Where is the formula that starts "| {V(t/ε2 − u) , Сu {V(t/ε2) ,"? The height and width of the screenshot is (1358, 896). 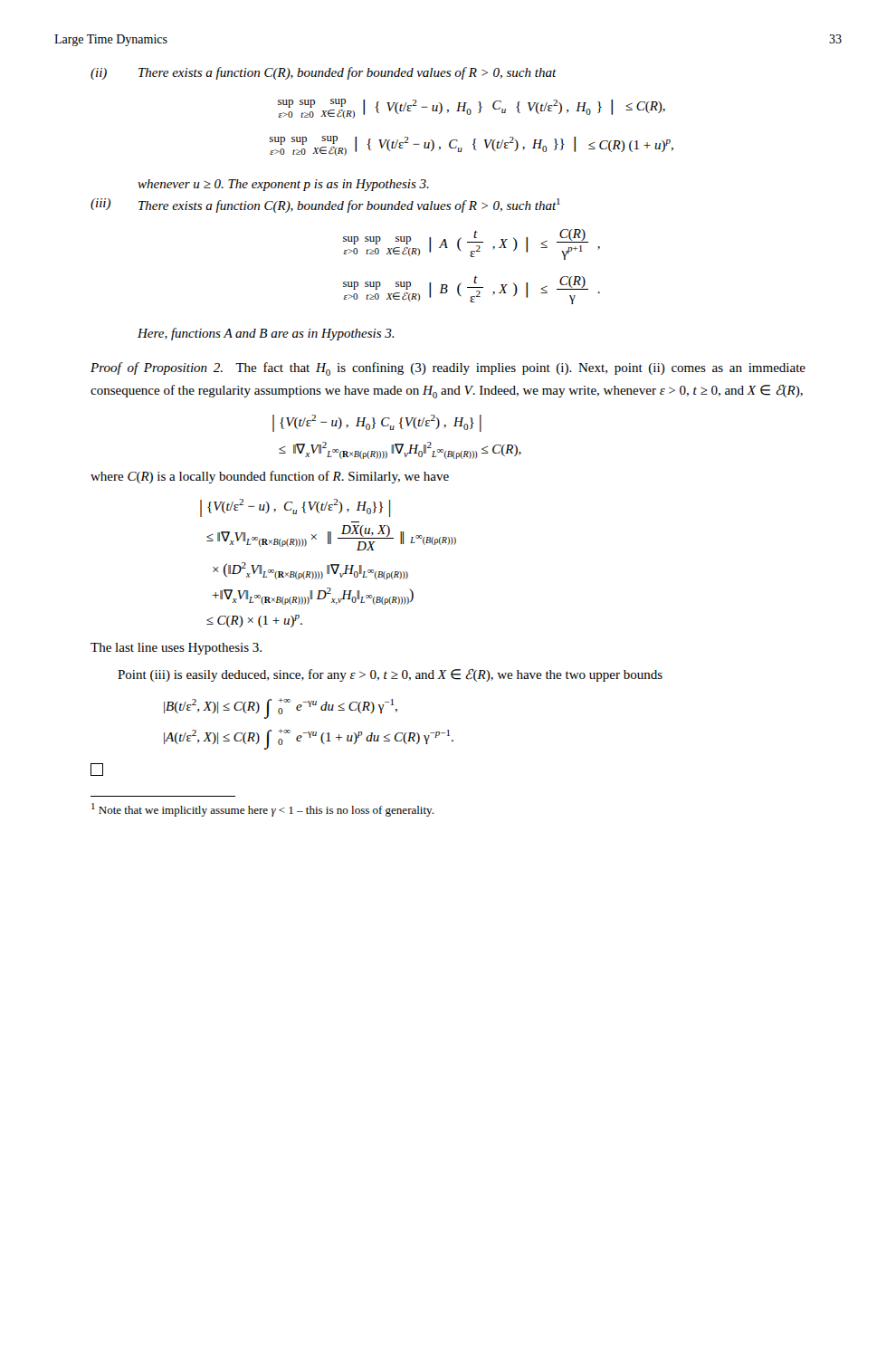pos(328,562)
